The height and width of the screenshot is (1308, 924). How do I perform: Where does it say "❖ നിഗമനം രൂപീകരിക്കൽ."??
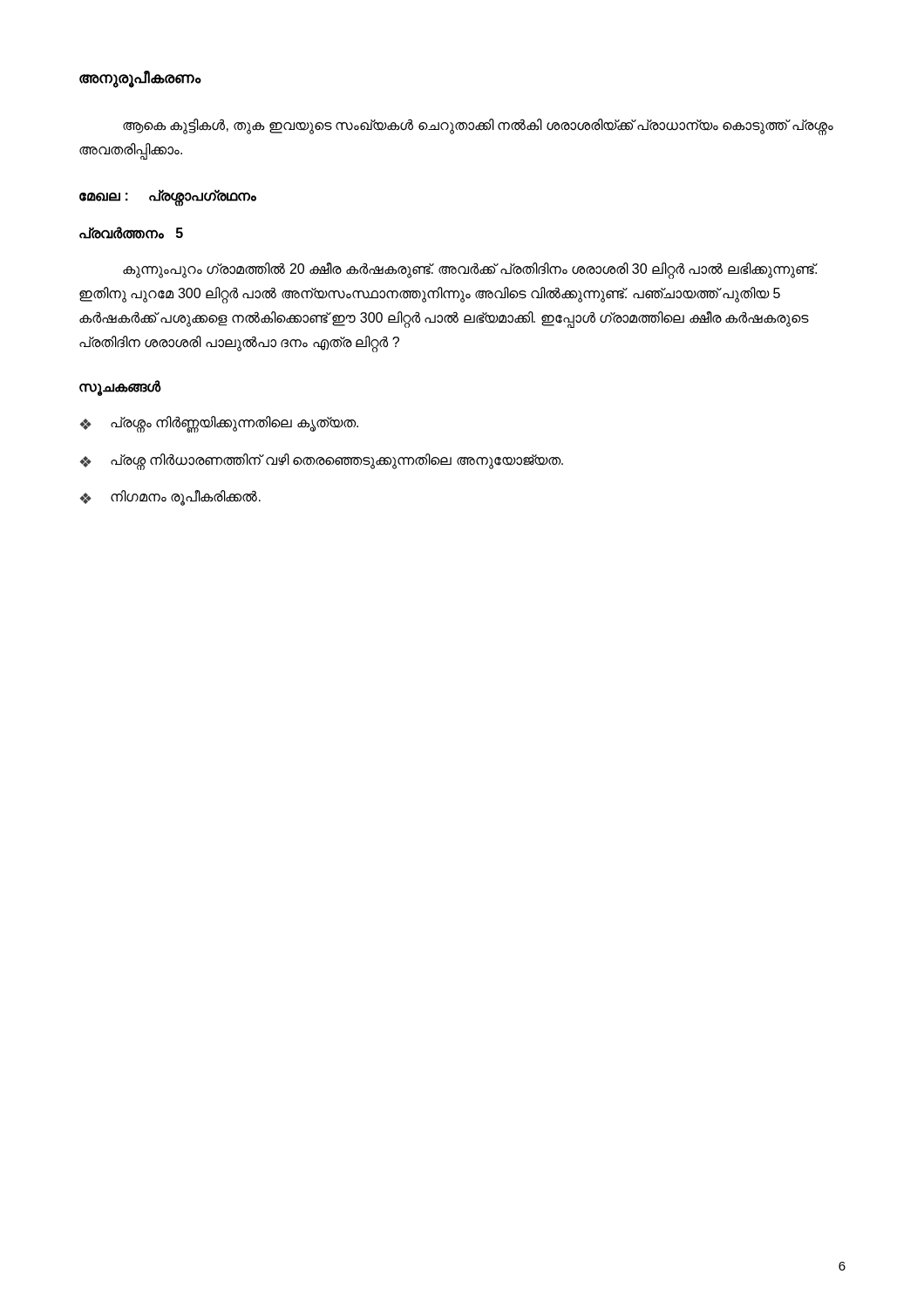point(170,498)
